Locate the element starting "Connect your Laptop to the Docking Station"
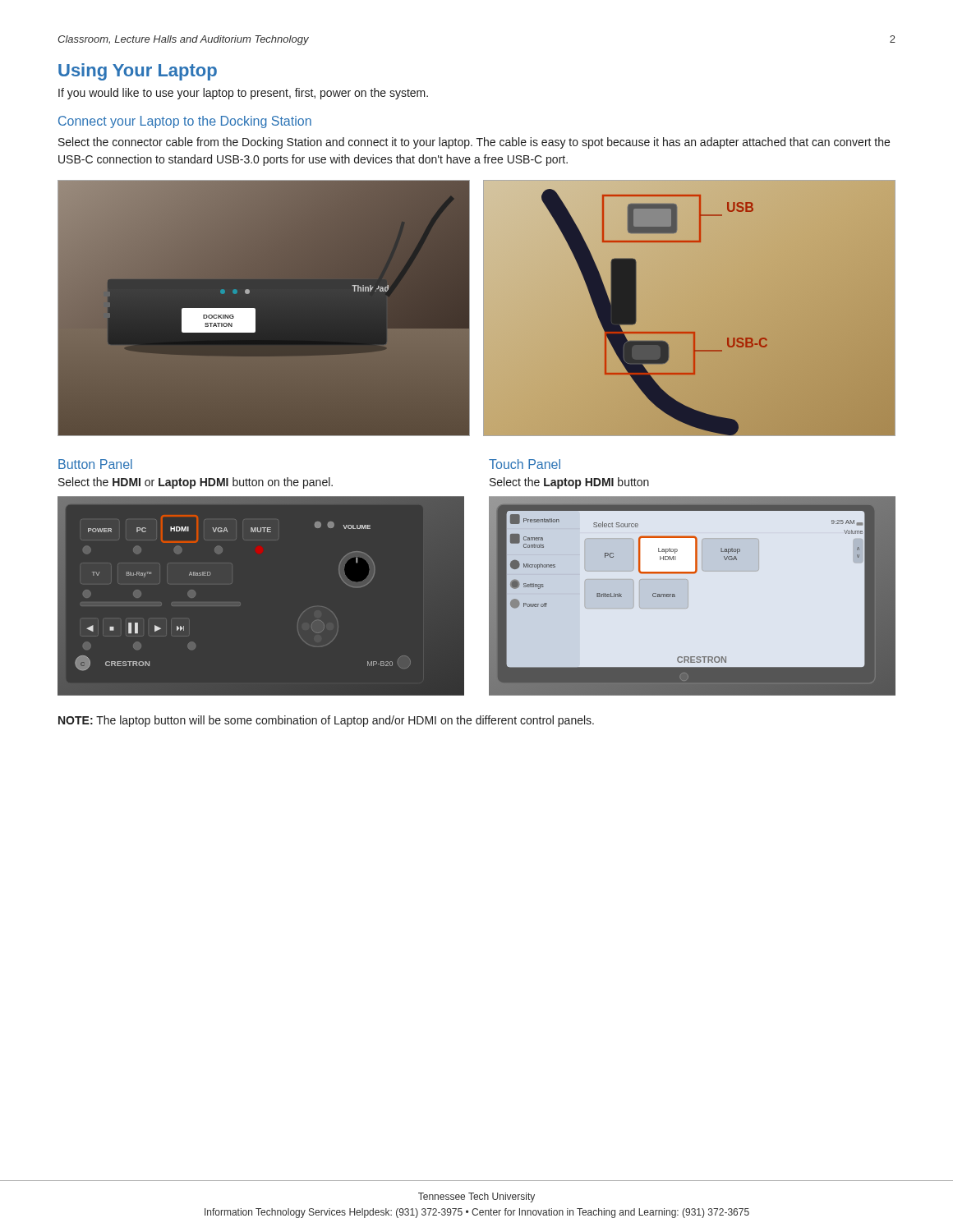 pyautogui.click(x=185, y=122)
